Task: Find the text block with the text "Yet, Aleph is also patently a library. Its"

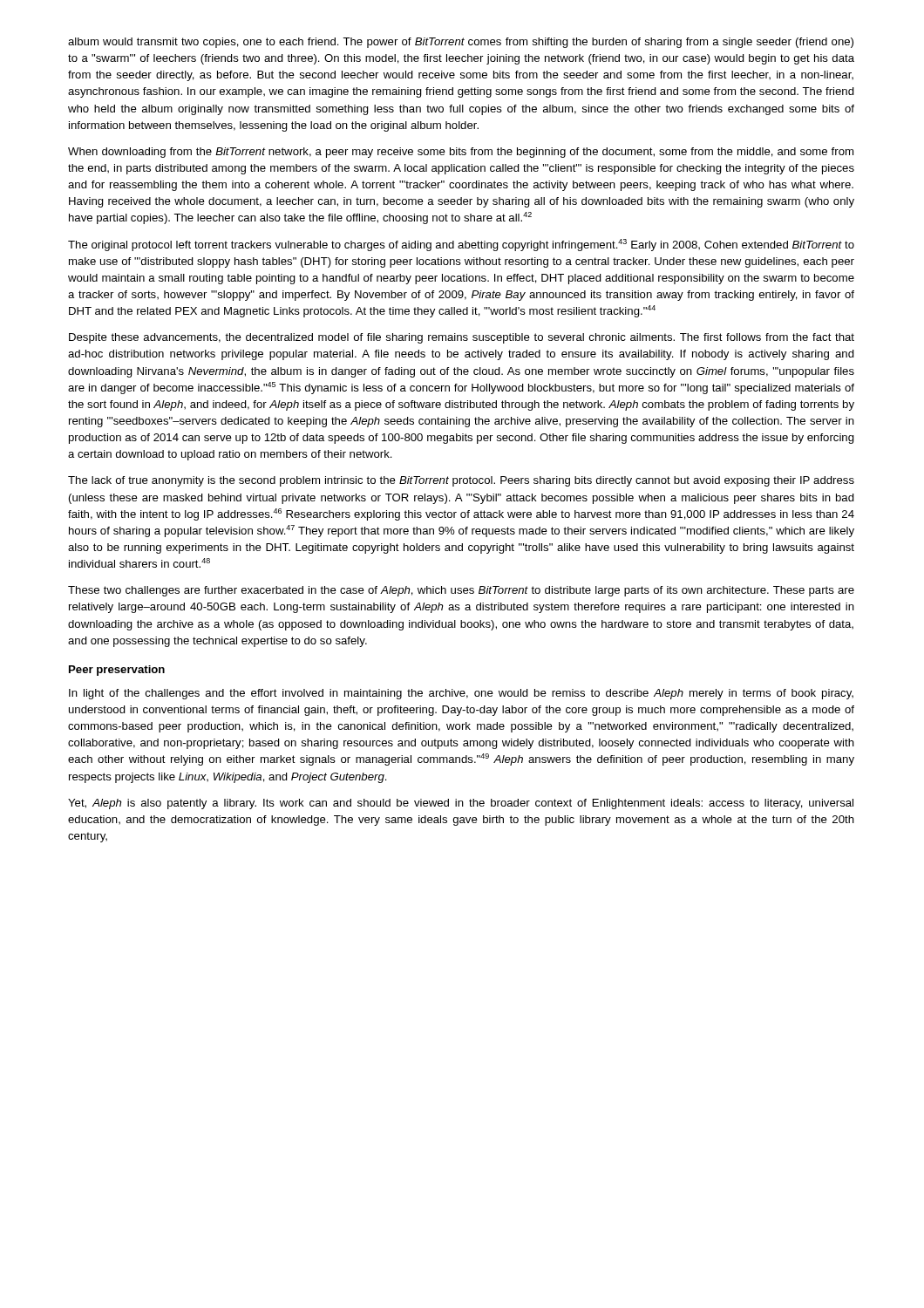Action: tap(461, 819)
